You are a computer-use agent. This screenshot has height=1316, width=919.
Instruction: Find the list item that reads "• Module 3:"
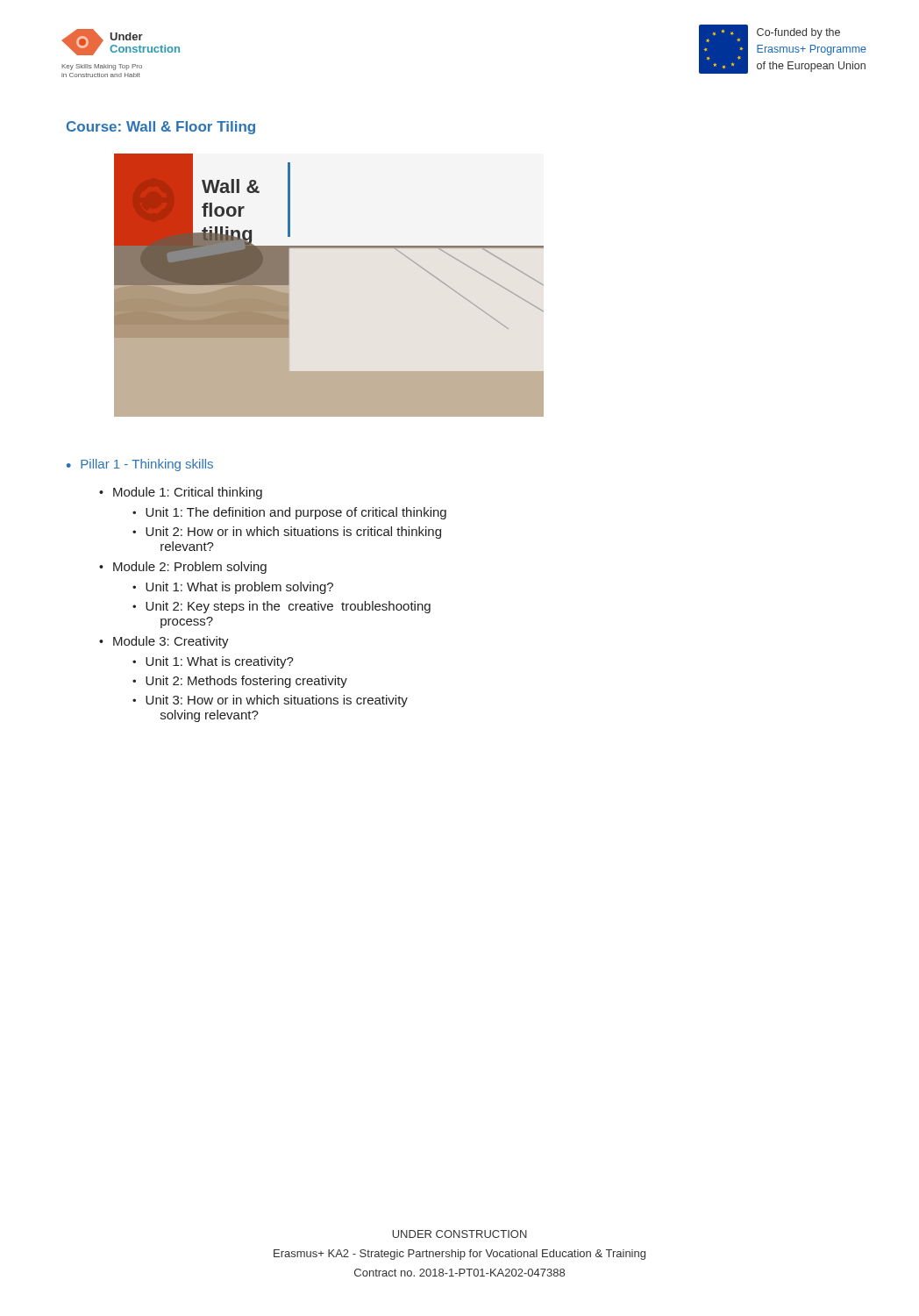(x=164, y=641)
